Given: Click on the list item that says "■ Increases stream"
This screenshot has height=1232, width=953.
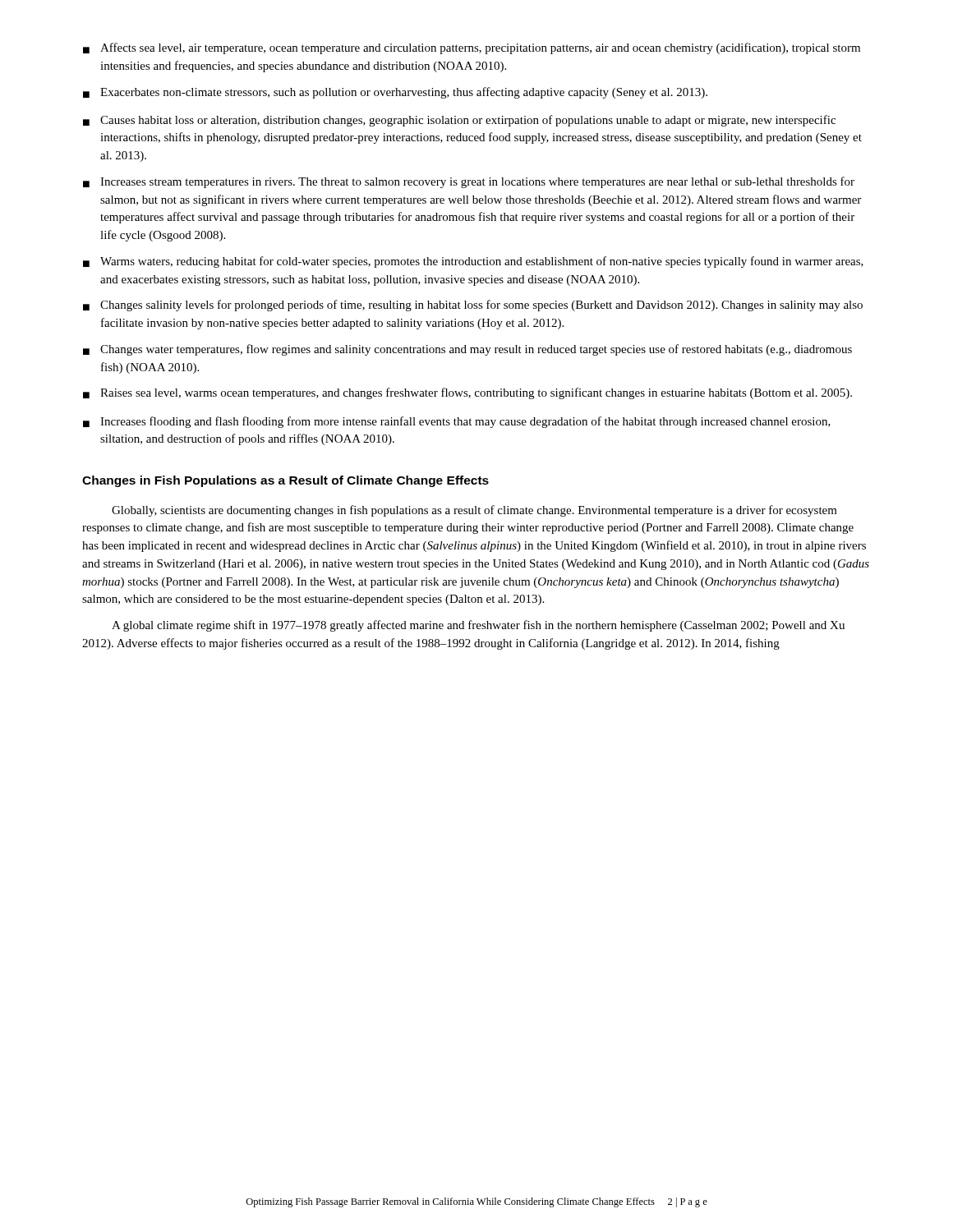Looking at the screenshot, I should (x=476, y=209).
